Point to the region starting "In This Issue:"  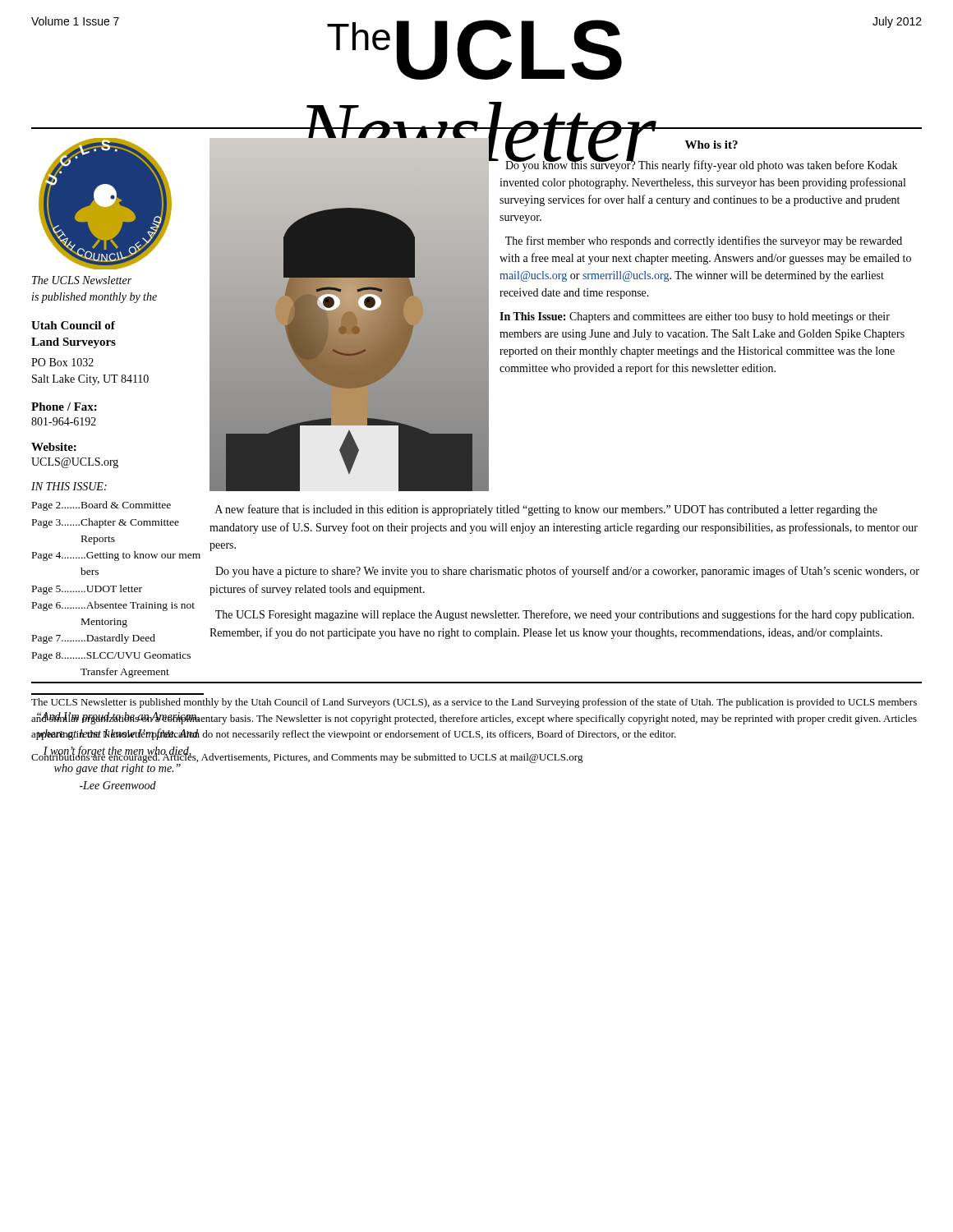click(x=702, y=342)
